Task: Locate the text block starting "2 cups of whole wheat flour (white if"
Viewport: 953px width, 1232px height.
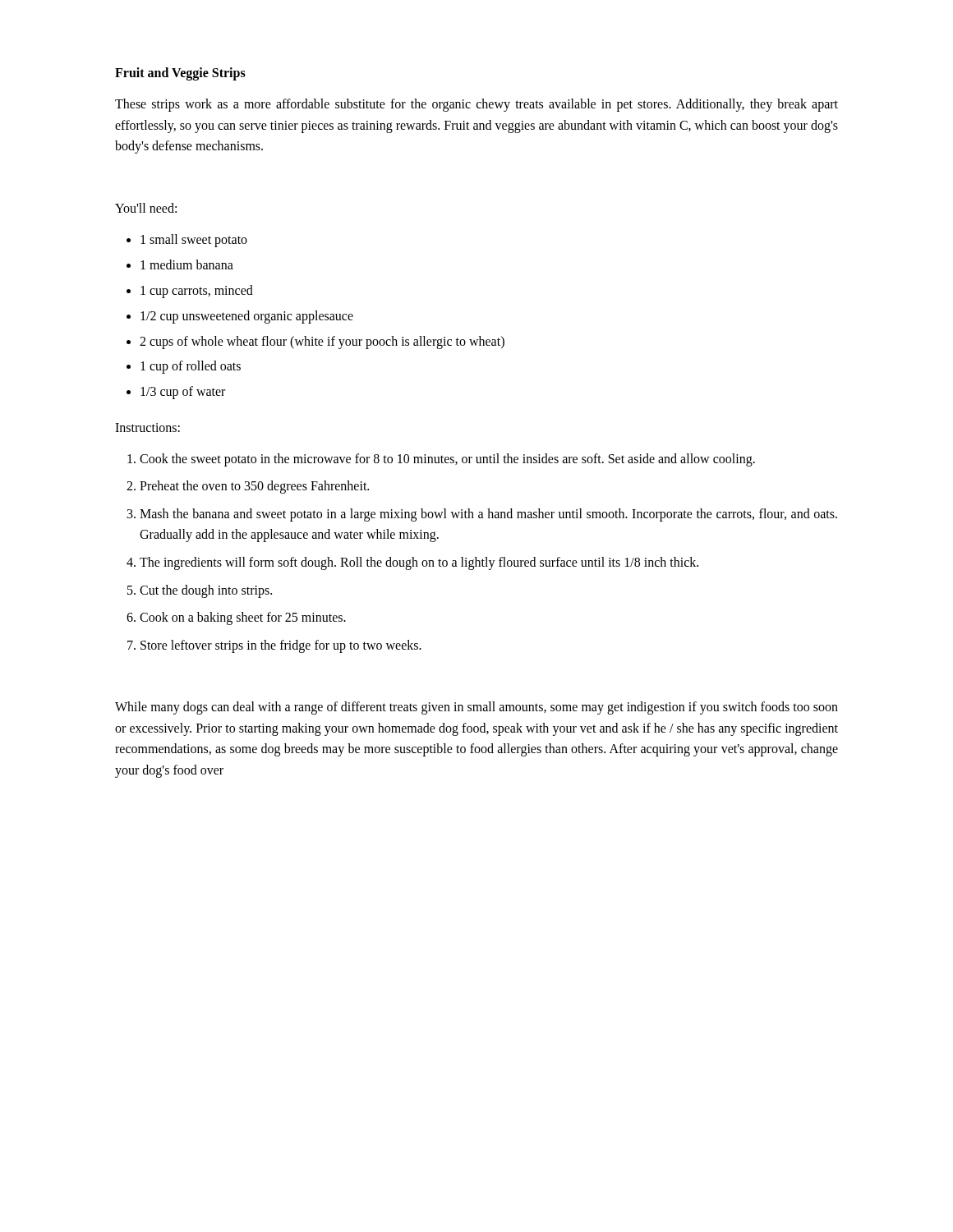Action: coord(322,341)
